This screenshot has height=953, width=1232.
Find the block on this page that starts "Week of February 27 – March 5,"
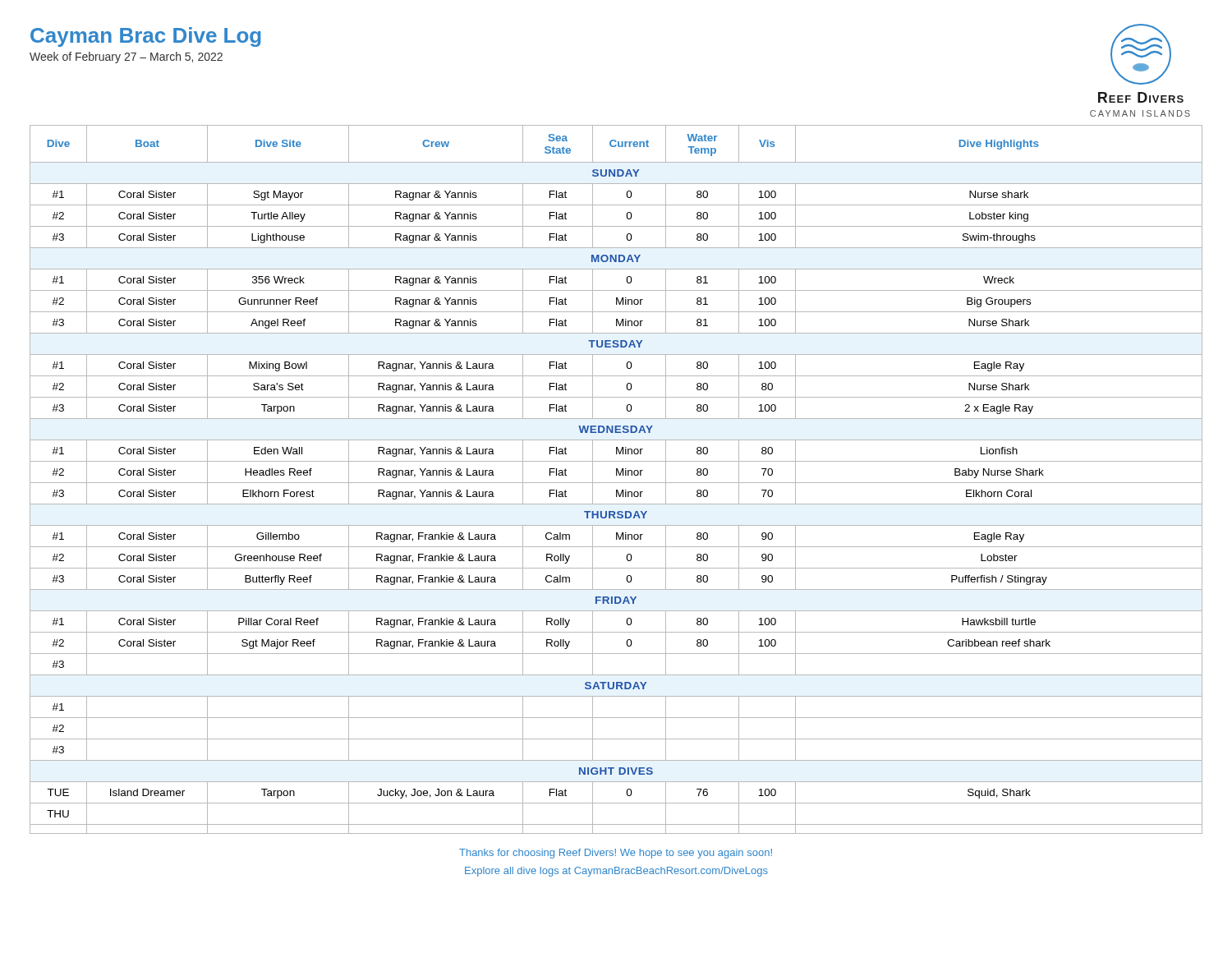coord(146,57)
